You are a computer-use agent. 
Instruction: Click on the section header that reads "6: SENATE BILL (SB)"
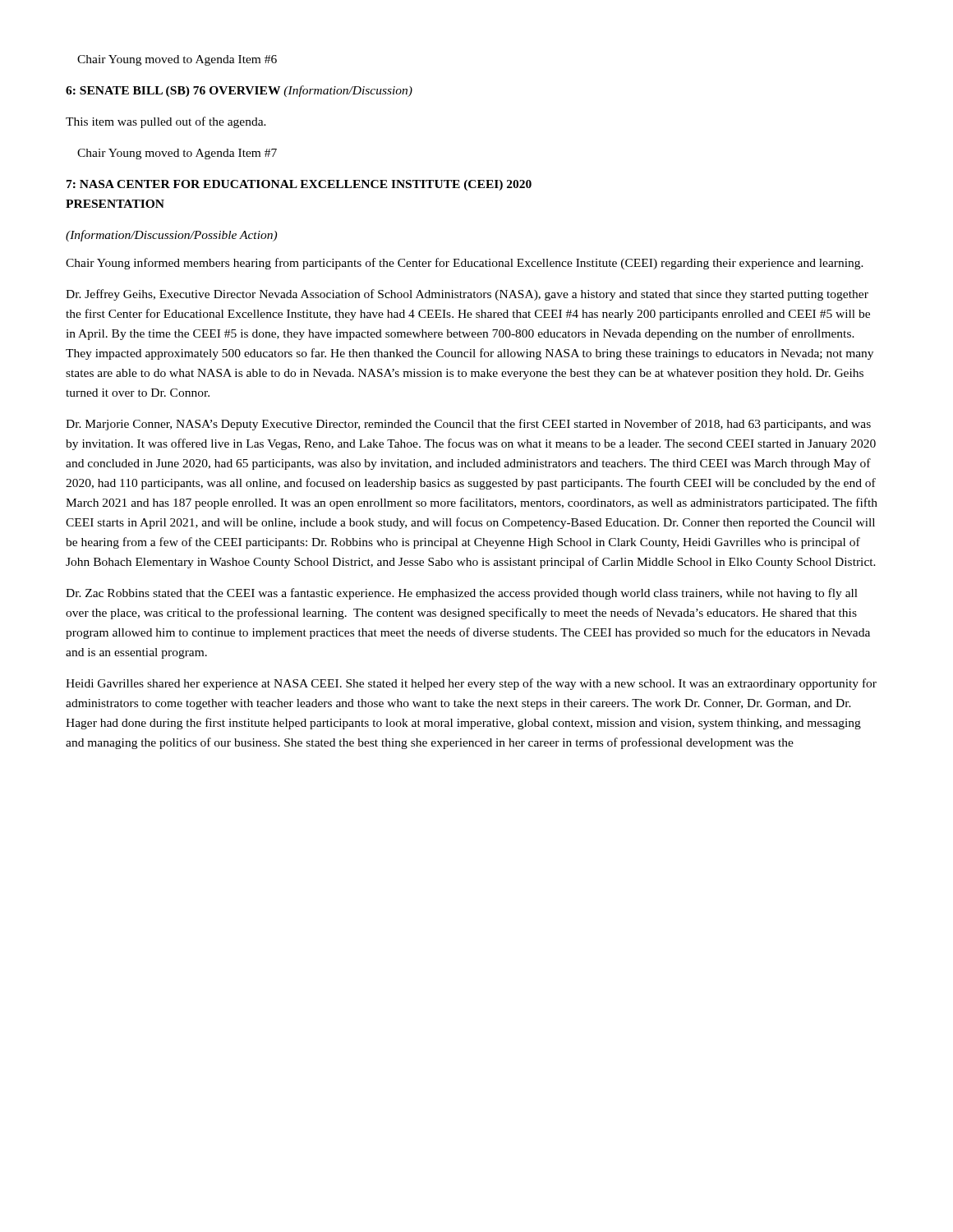tap(239, 90)
